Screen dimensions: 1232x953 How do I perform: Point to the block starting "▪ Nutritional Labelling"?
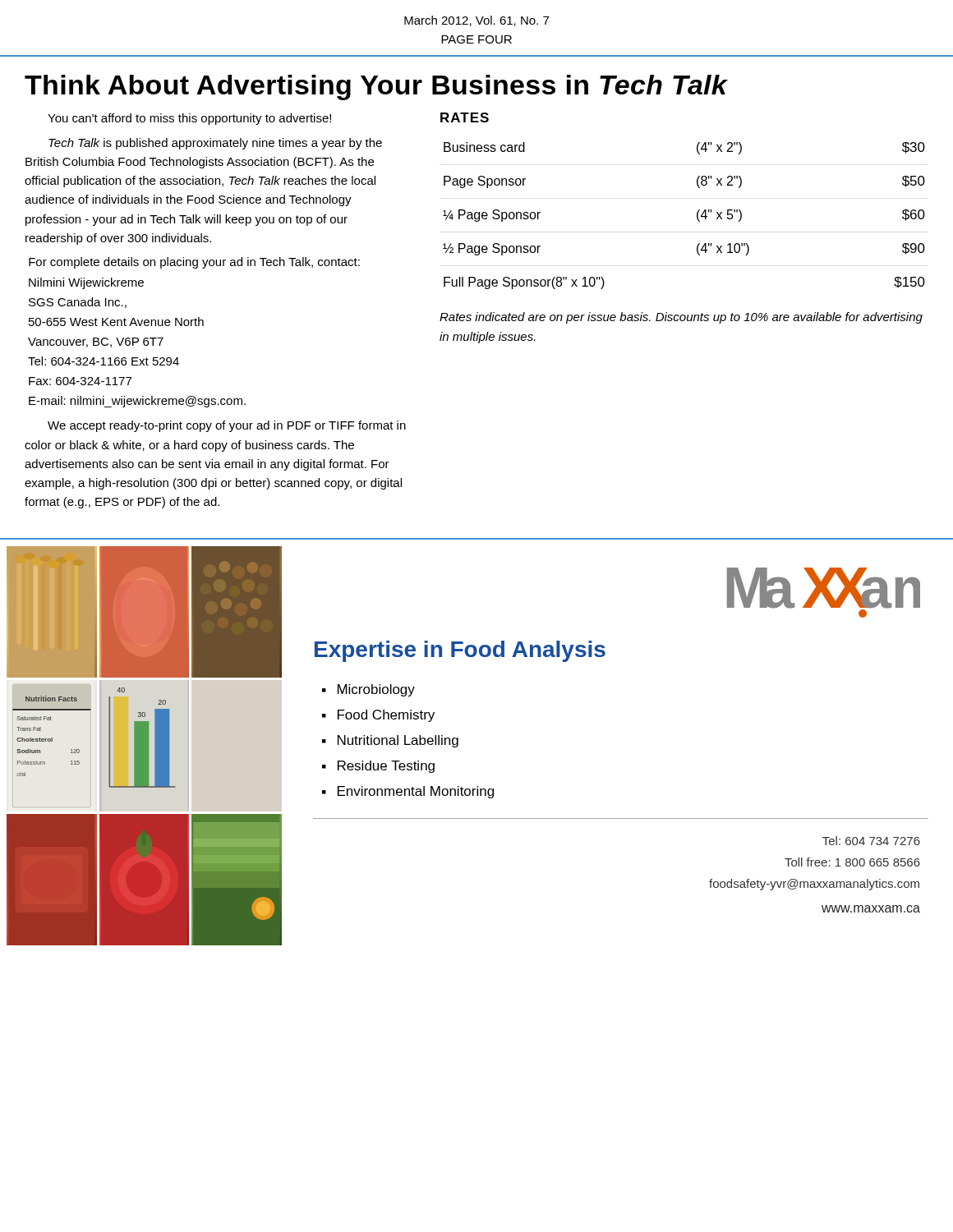[x=390, y=741]
